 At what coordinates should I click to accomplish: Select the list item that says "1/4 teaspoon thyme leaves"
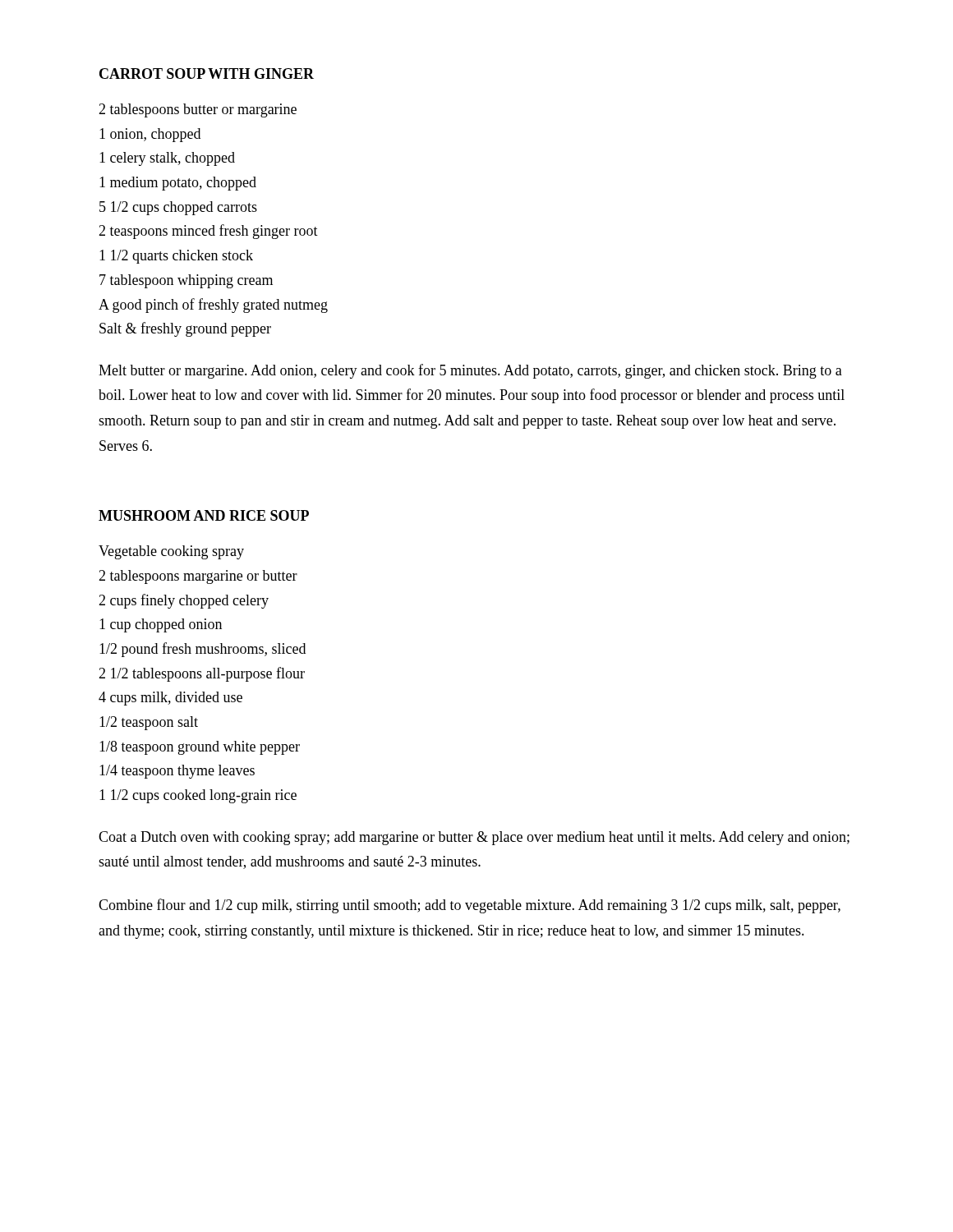[177, 771]
